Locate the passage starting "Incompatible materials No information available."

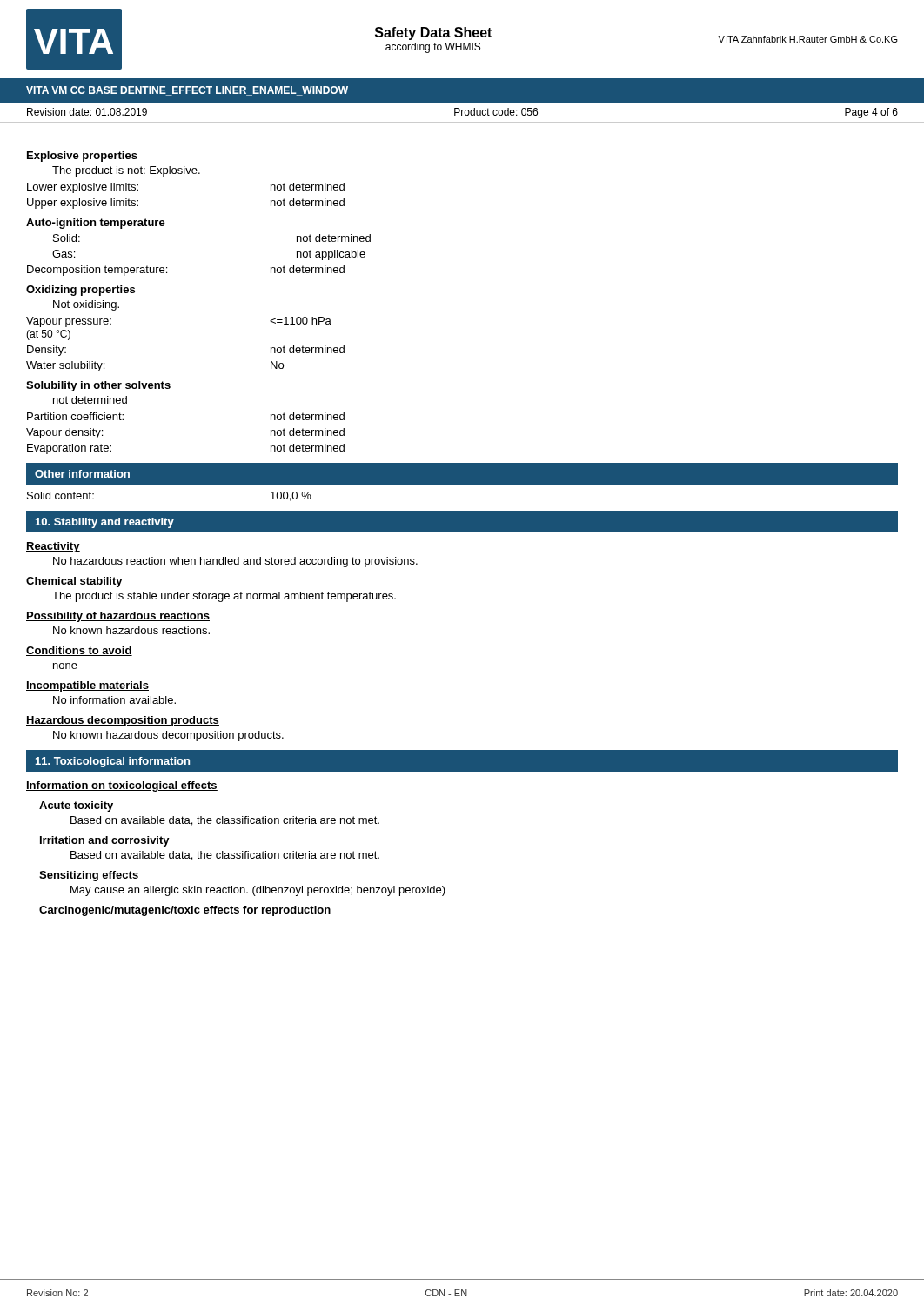(87, 686)
